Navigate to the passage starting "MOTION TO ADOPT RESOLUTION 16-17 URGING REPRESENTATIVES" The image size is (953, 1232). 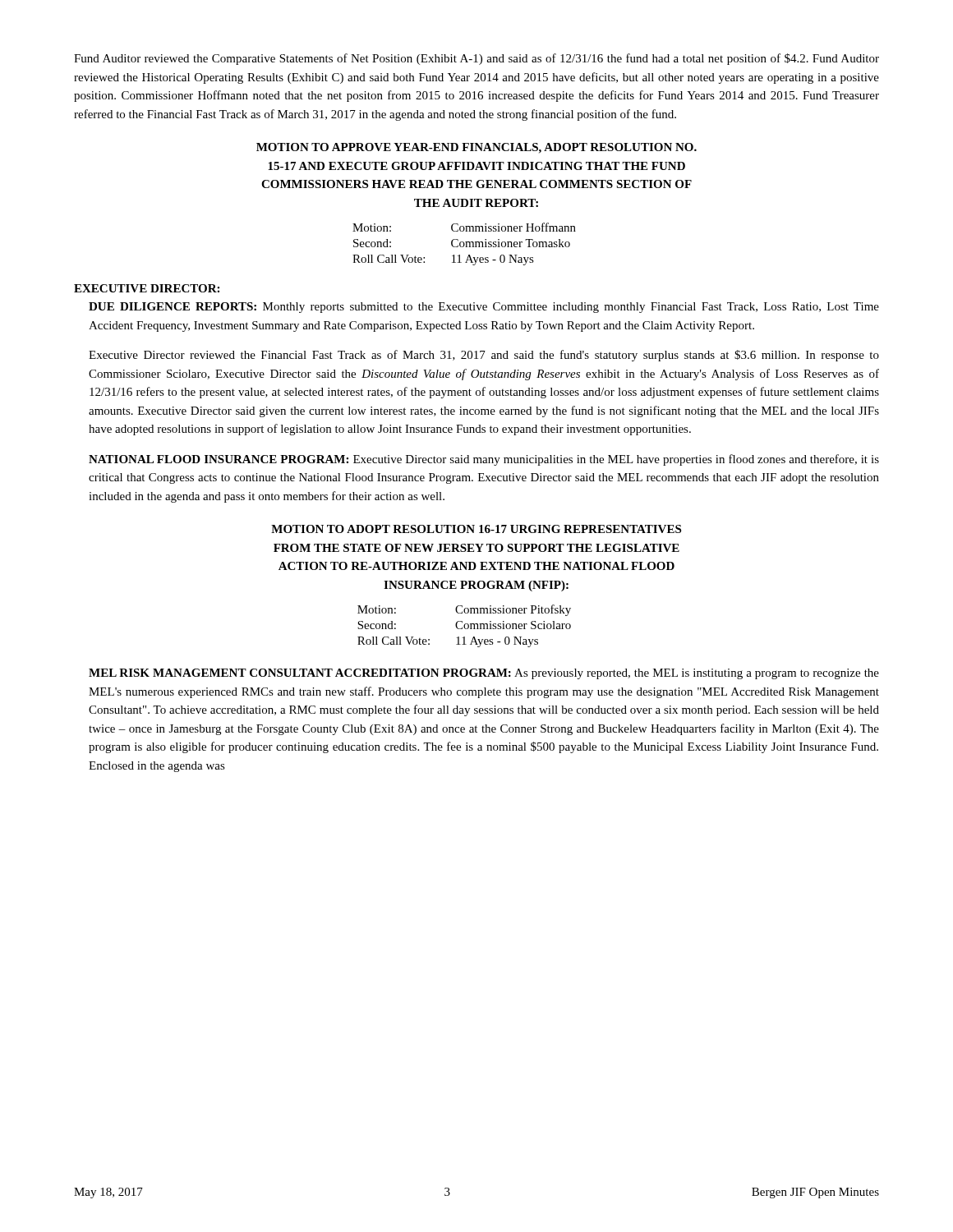coord(476,557)
